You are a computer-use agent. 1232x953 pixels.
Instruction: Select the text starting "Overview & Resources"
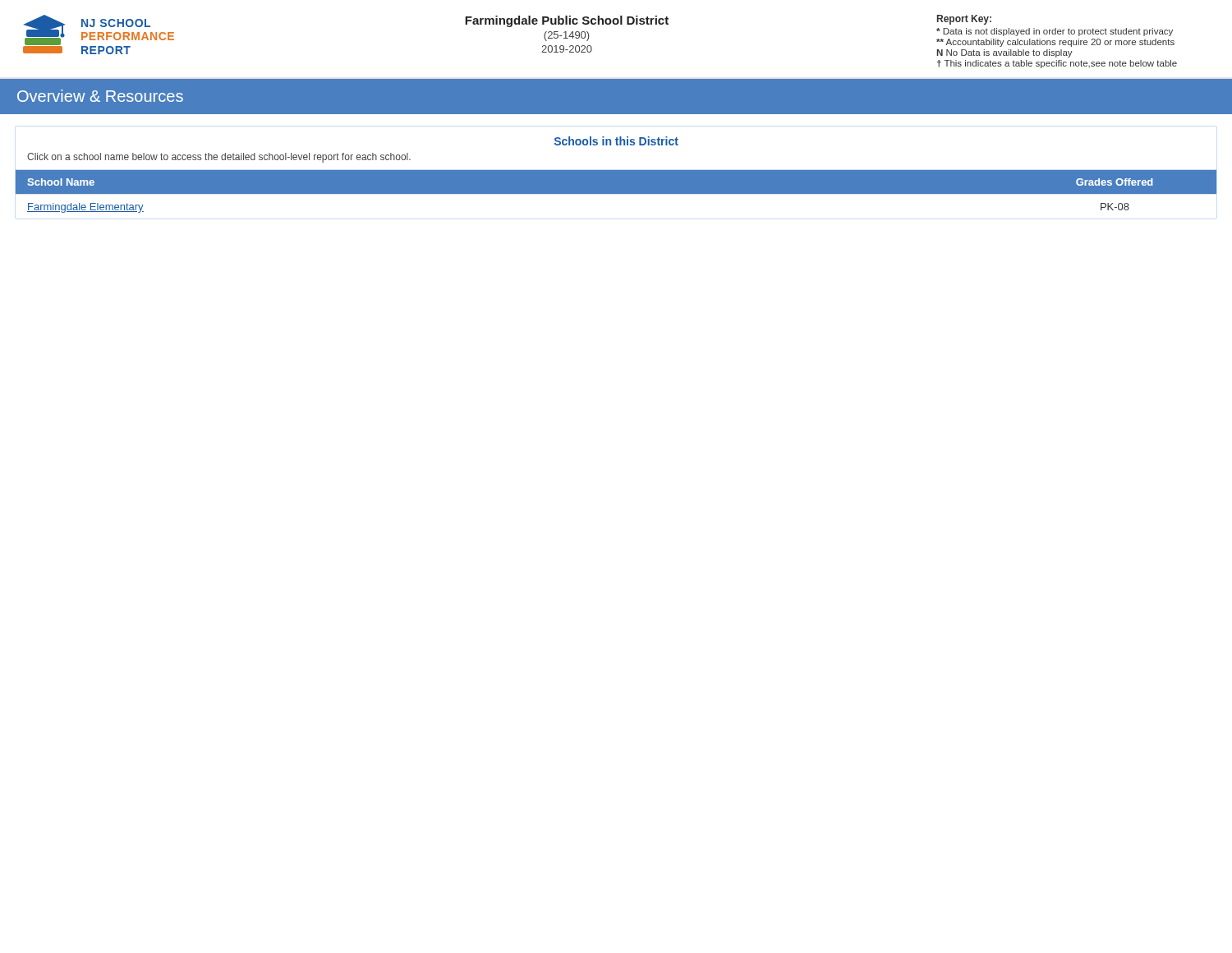100,96
